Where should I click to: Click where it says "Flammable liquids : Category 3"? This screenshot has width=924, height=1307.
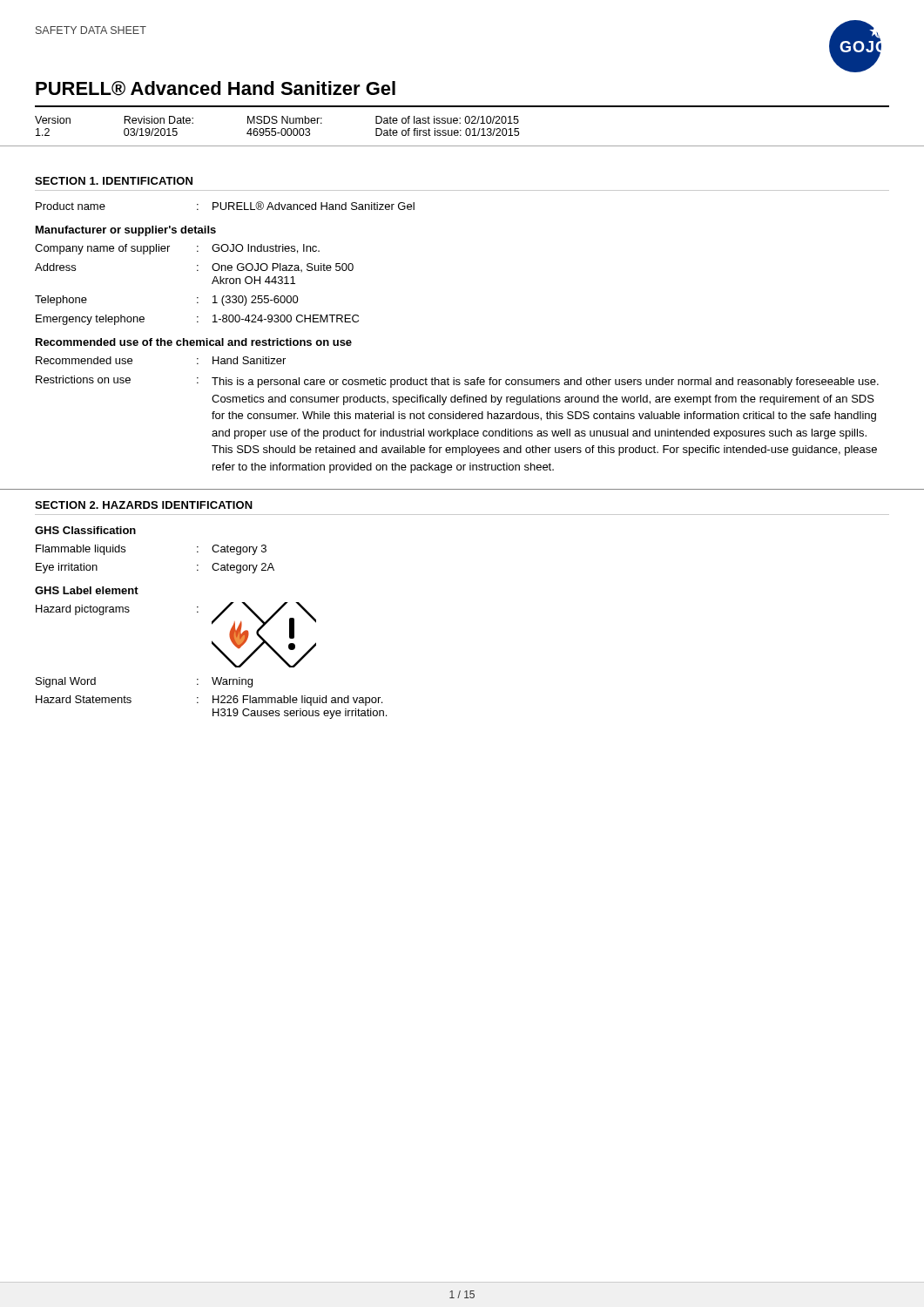81,549
